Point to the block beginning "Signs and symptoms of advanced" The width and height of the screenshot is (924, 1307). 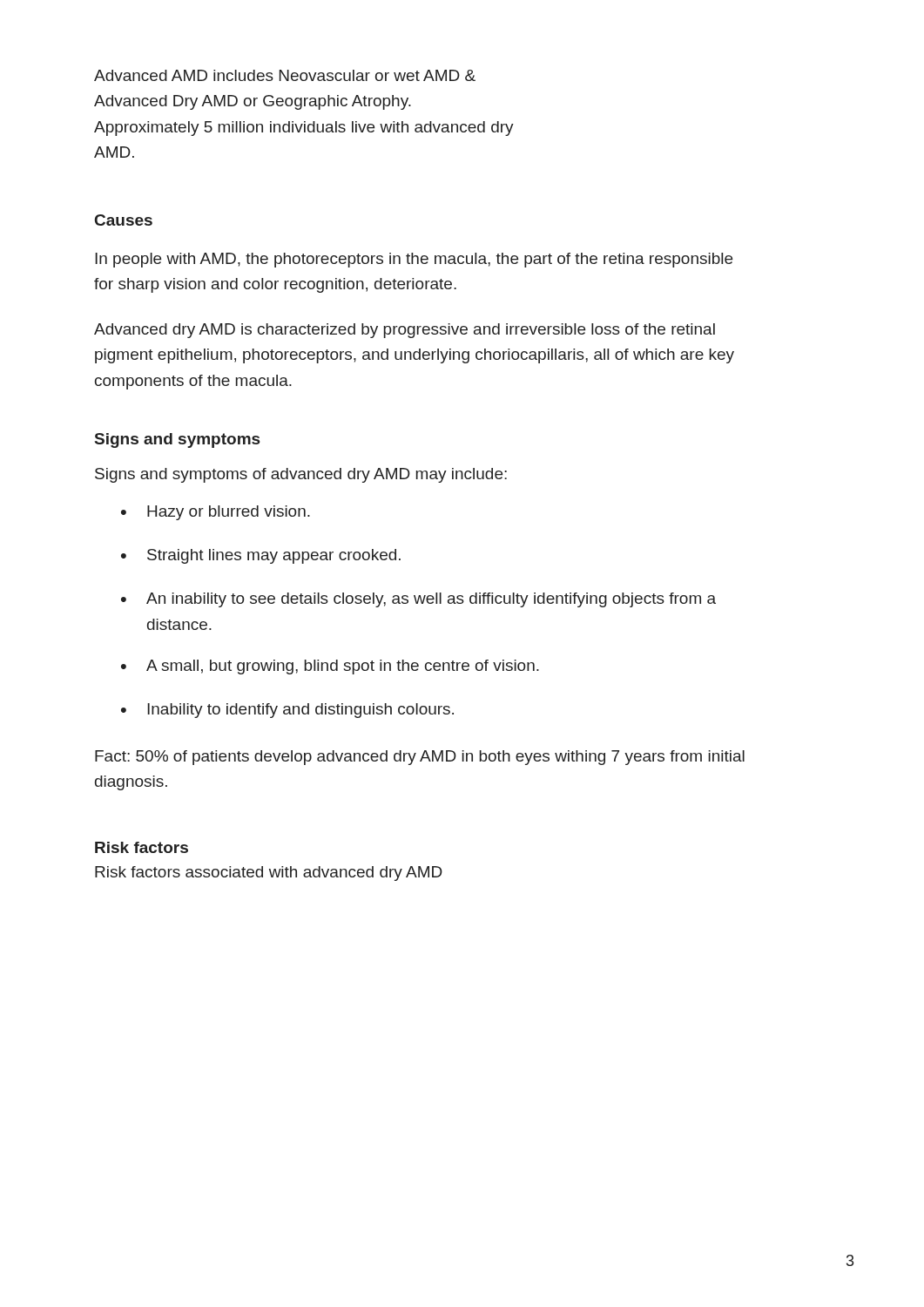click(301, 474)
